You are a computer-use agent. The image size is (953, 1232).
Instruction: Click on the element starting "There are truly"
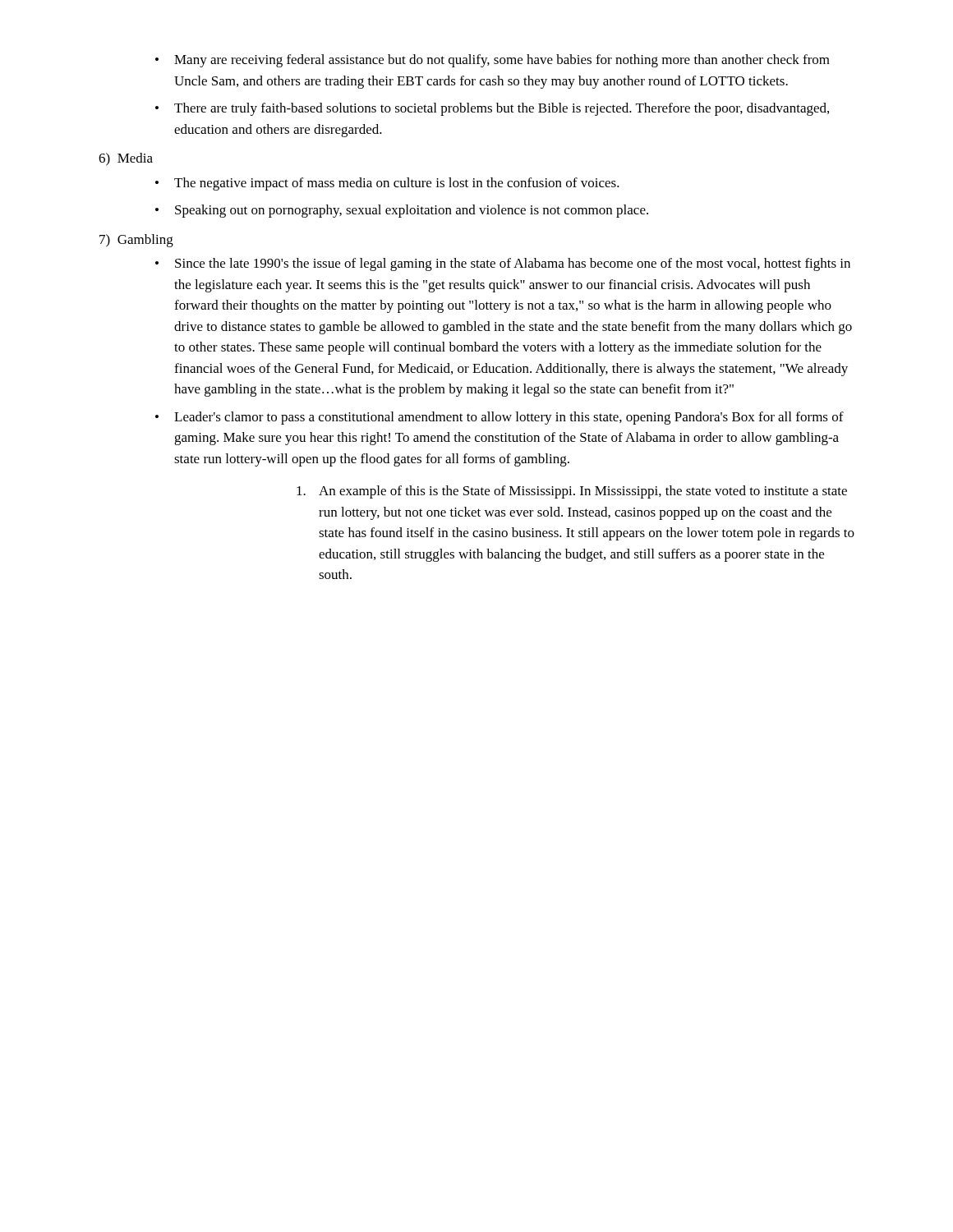[501, 119]
